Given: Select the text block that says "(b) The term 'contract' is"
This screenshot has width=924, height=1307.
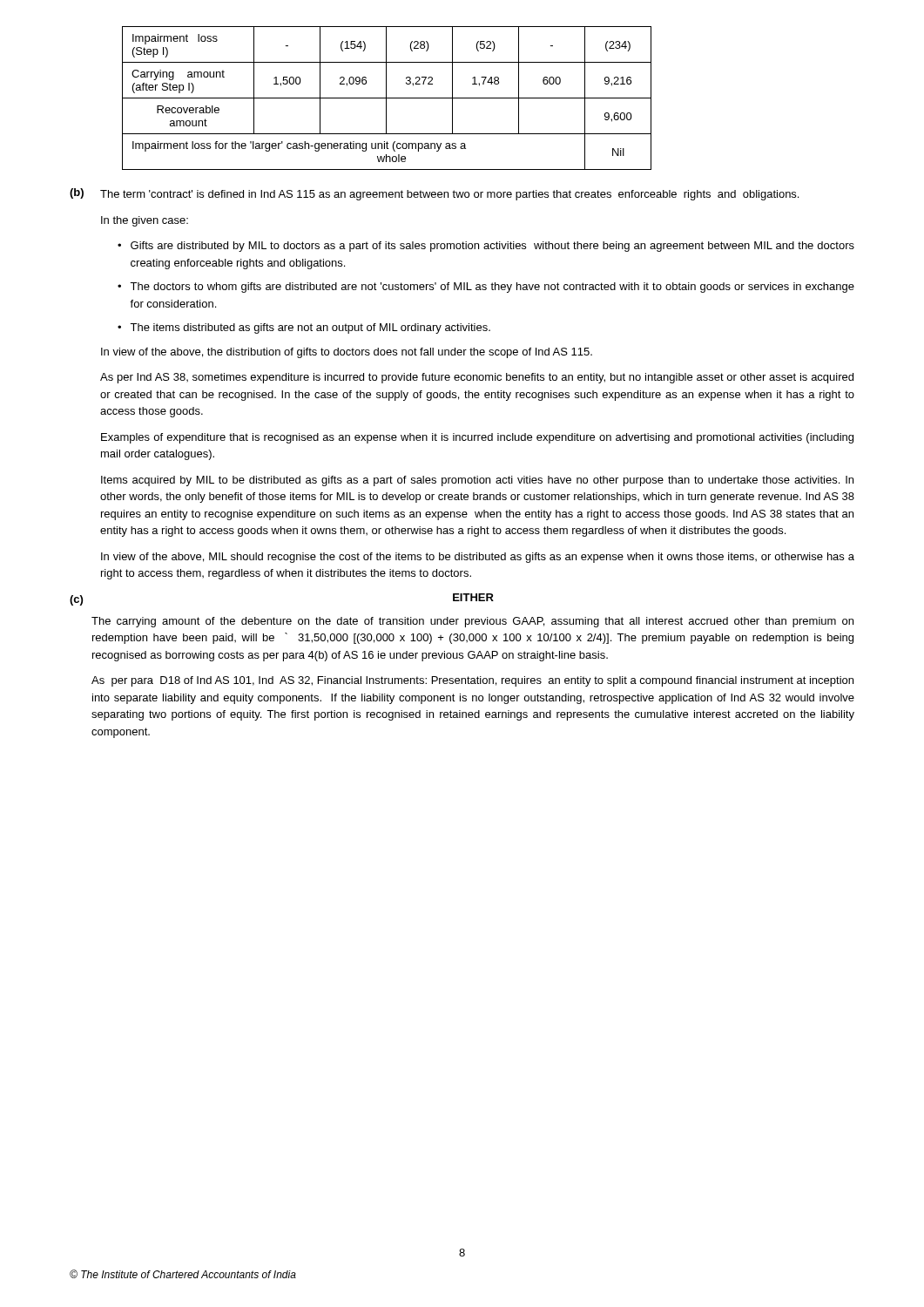Looking at the screenshot, I should 462,194.
